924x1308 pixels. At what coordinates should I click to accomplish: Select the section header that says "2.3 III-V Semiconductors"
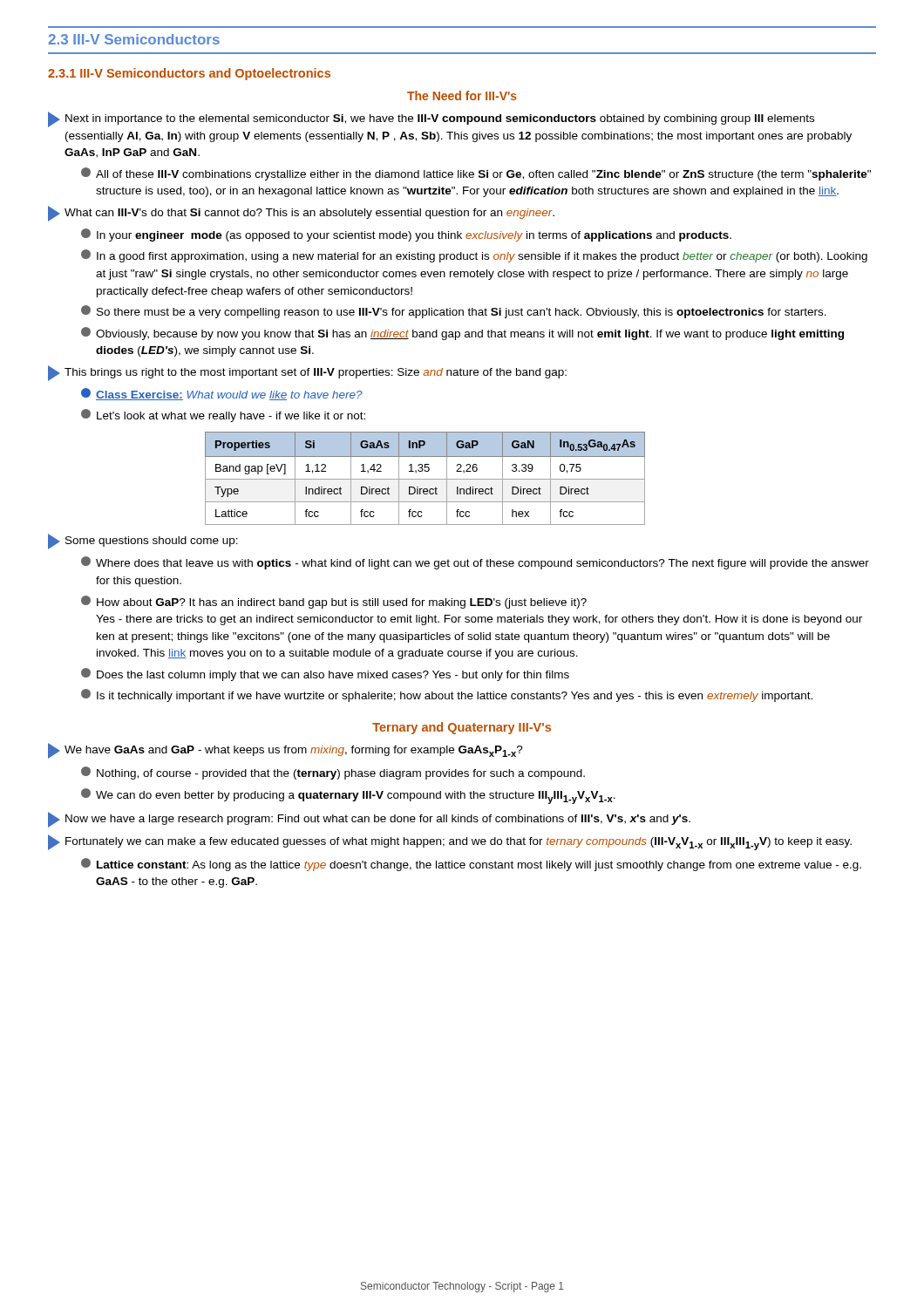(x=134, y=39)
